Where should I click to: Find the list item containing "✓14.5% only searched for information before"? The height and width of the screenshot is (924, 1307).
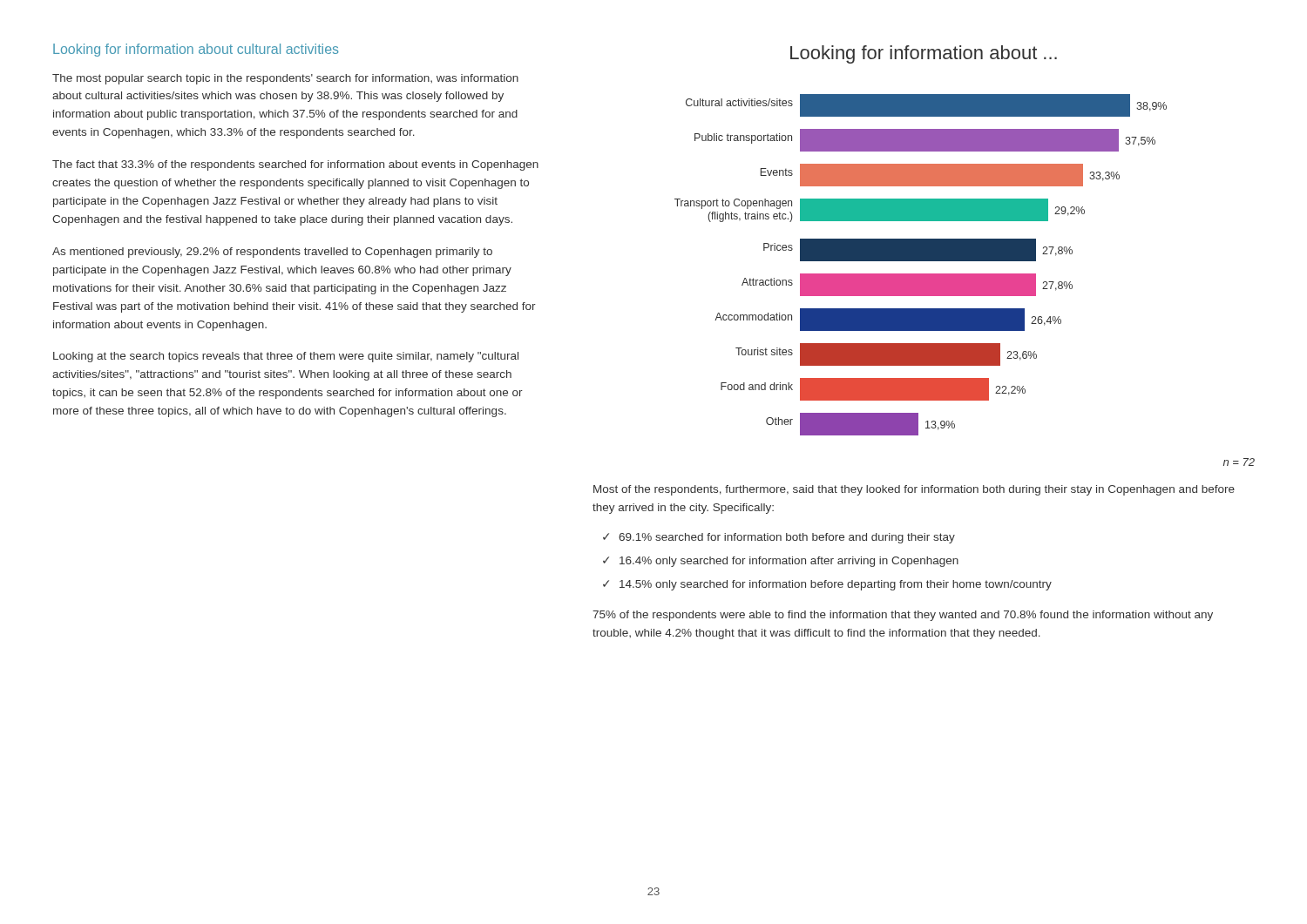[924, 585]
